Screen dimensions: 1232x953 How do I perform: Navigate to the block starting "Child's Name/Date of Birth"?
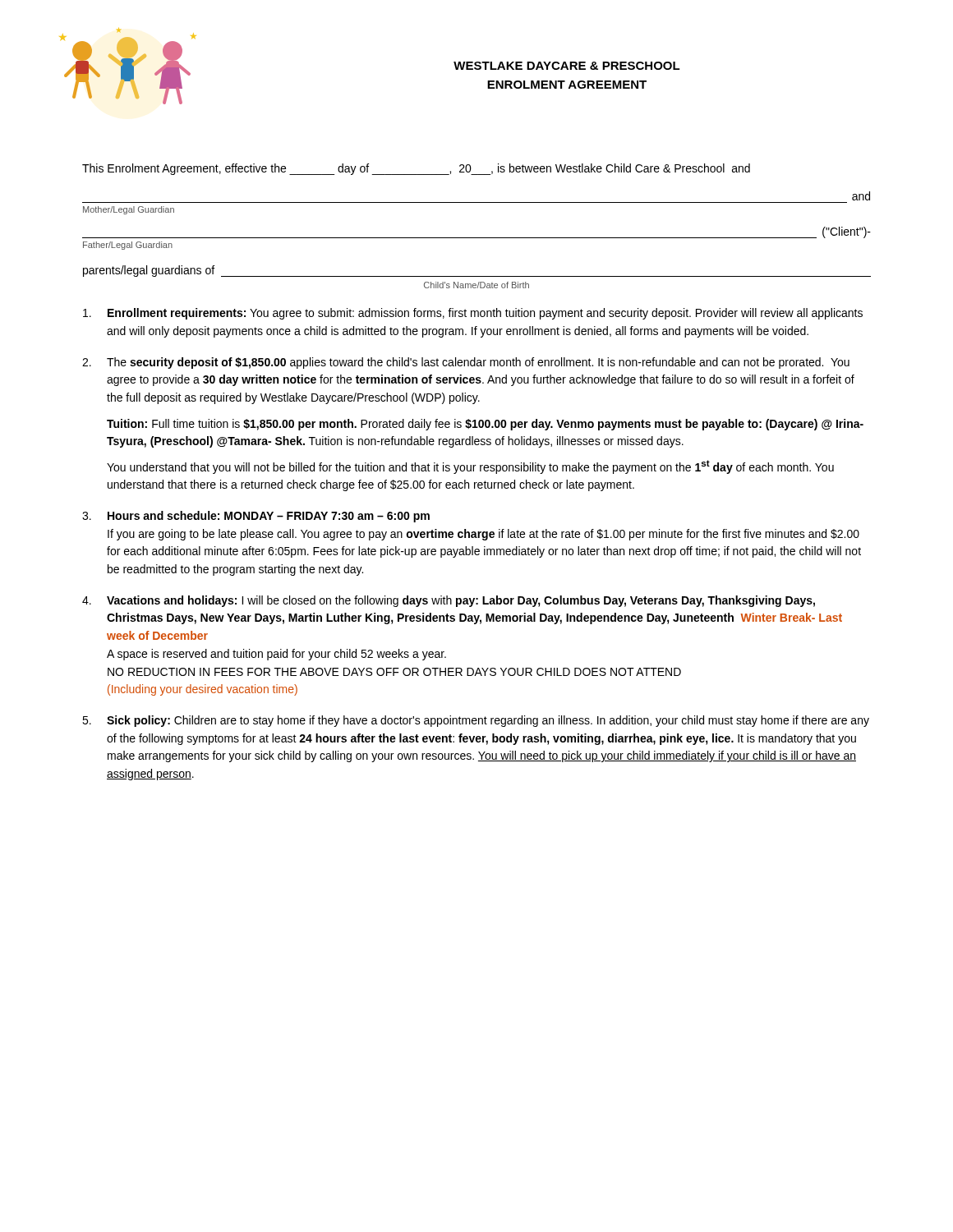[x=476, y=285]
